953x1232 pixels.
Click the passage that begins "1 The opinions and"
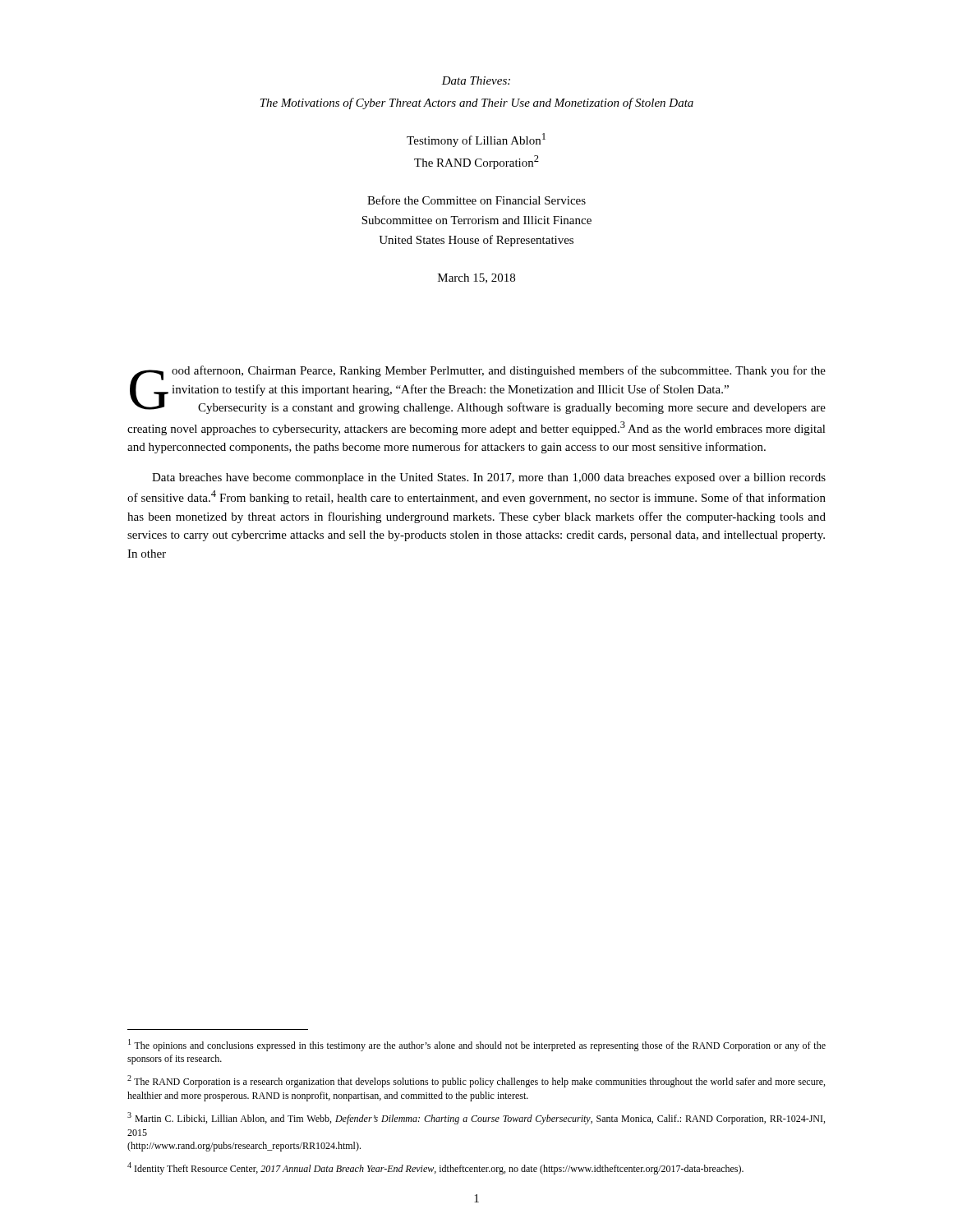(476, 1051)
